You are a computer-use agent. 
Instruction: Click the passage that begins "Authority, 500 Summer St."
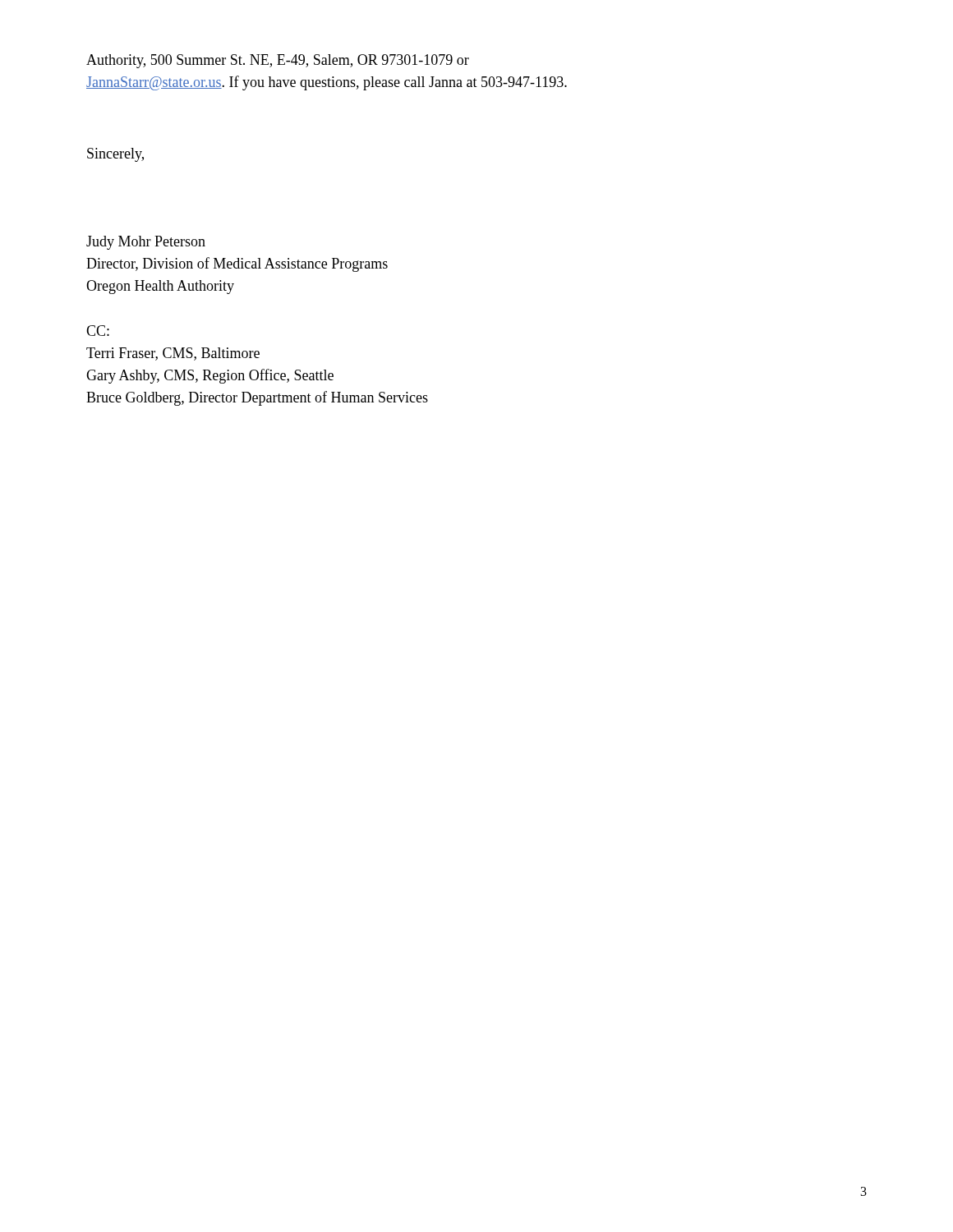click(x=327, y=71)
